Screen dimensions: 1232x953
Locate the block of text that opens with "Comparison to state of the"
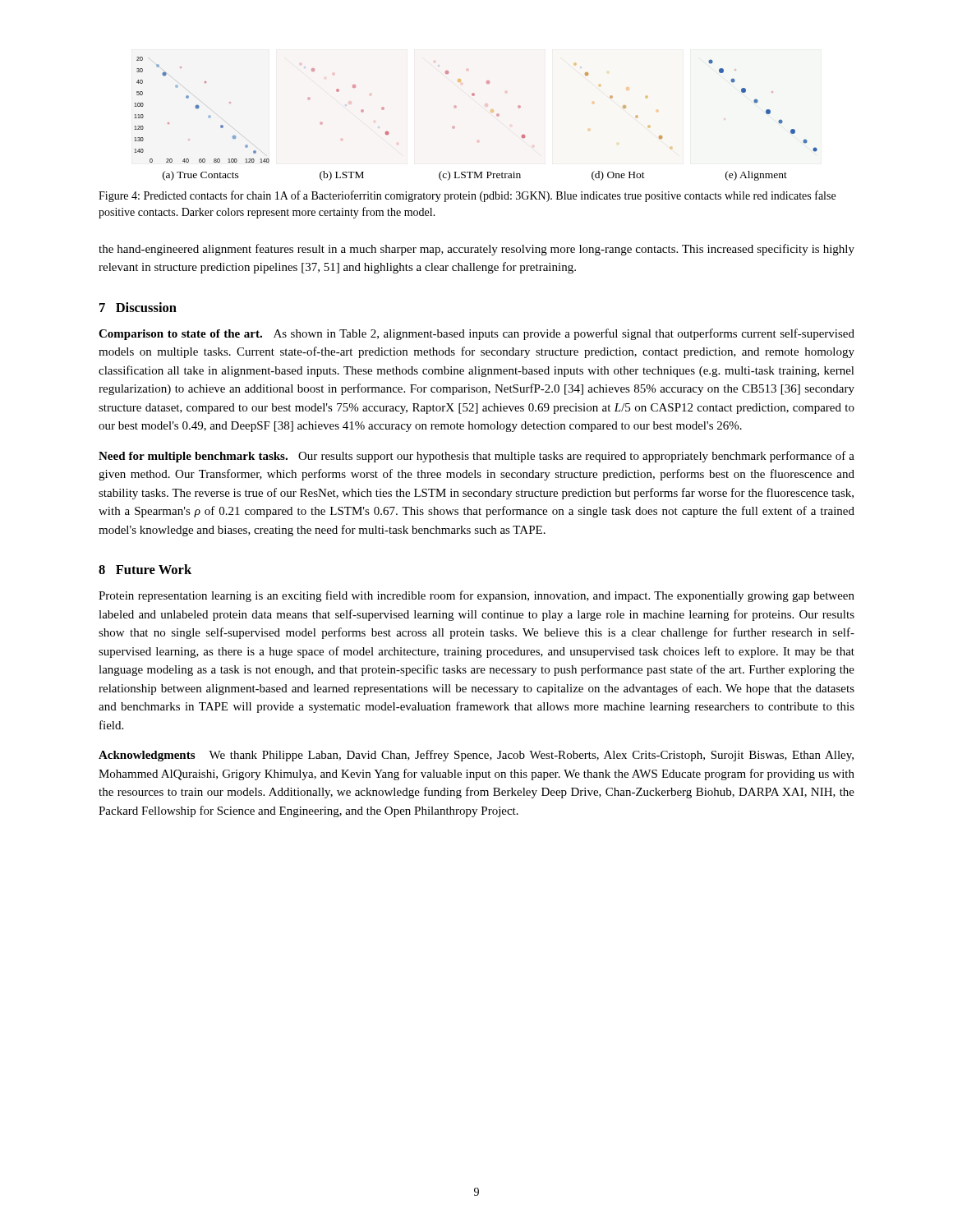476,379
